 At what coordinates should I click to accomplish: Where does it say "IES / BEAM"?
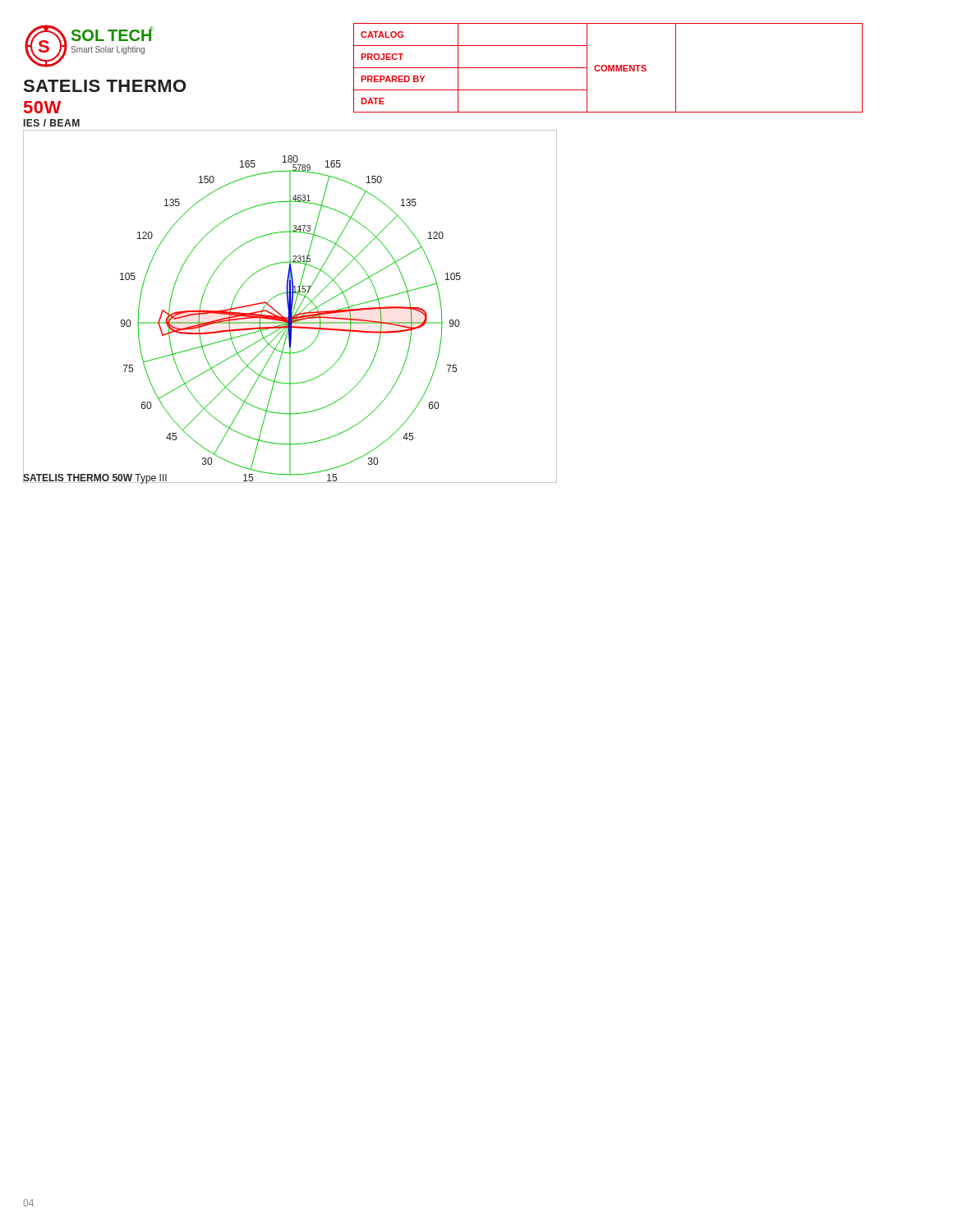click(52, 123)
